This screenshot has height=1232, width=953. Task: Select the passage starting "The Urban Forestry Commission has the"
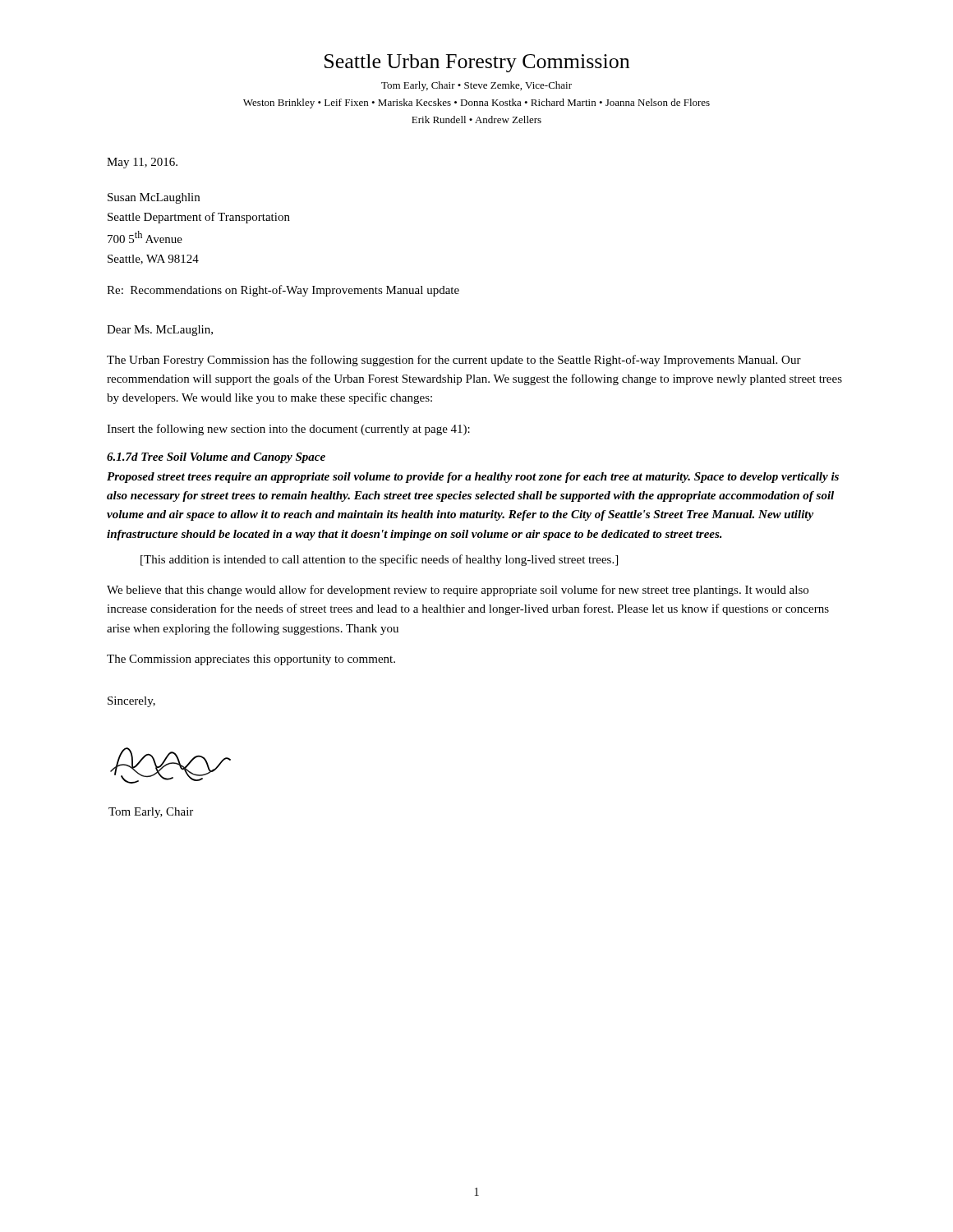[474, 379]
